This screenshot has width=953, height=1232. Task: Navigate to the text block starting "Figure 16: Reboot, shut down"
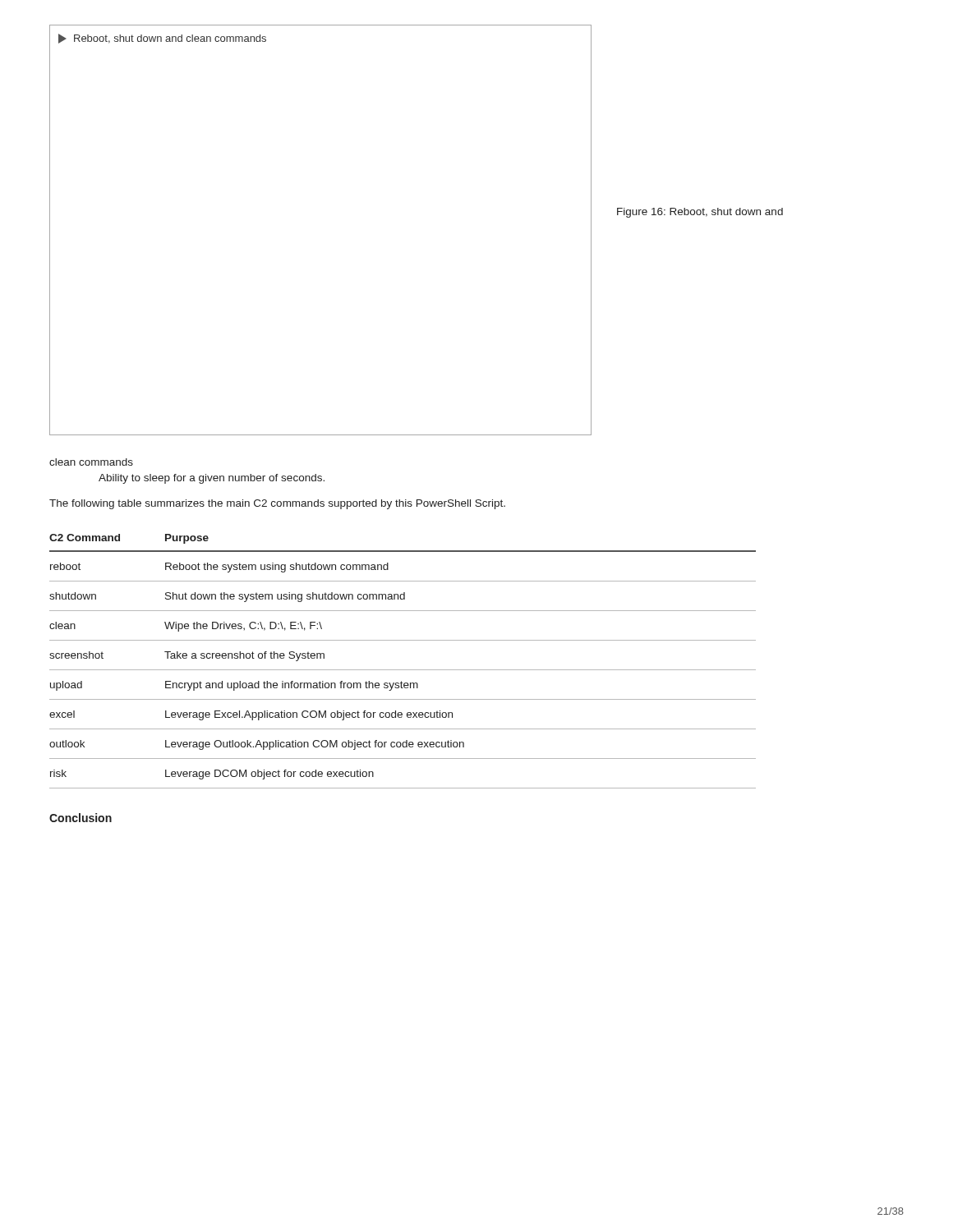(700, 212)
